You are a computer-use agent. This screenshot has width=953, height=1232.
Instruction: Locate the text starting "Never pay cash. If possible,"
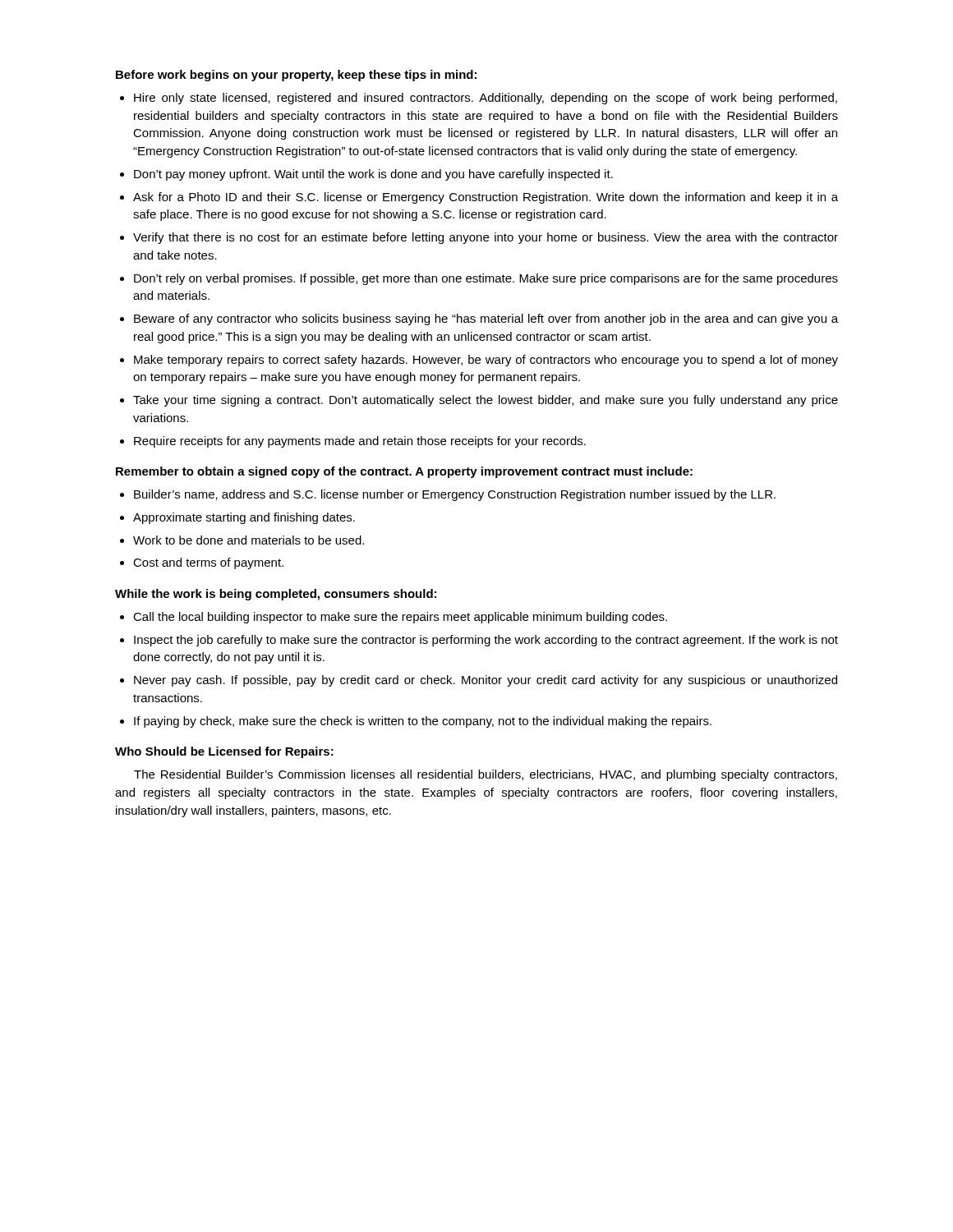pos(486,689)
